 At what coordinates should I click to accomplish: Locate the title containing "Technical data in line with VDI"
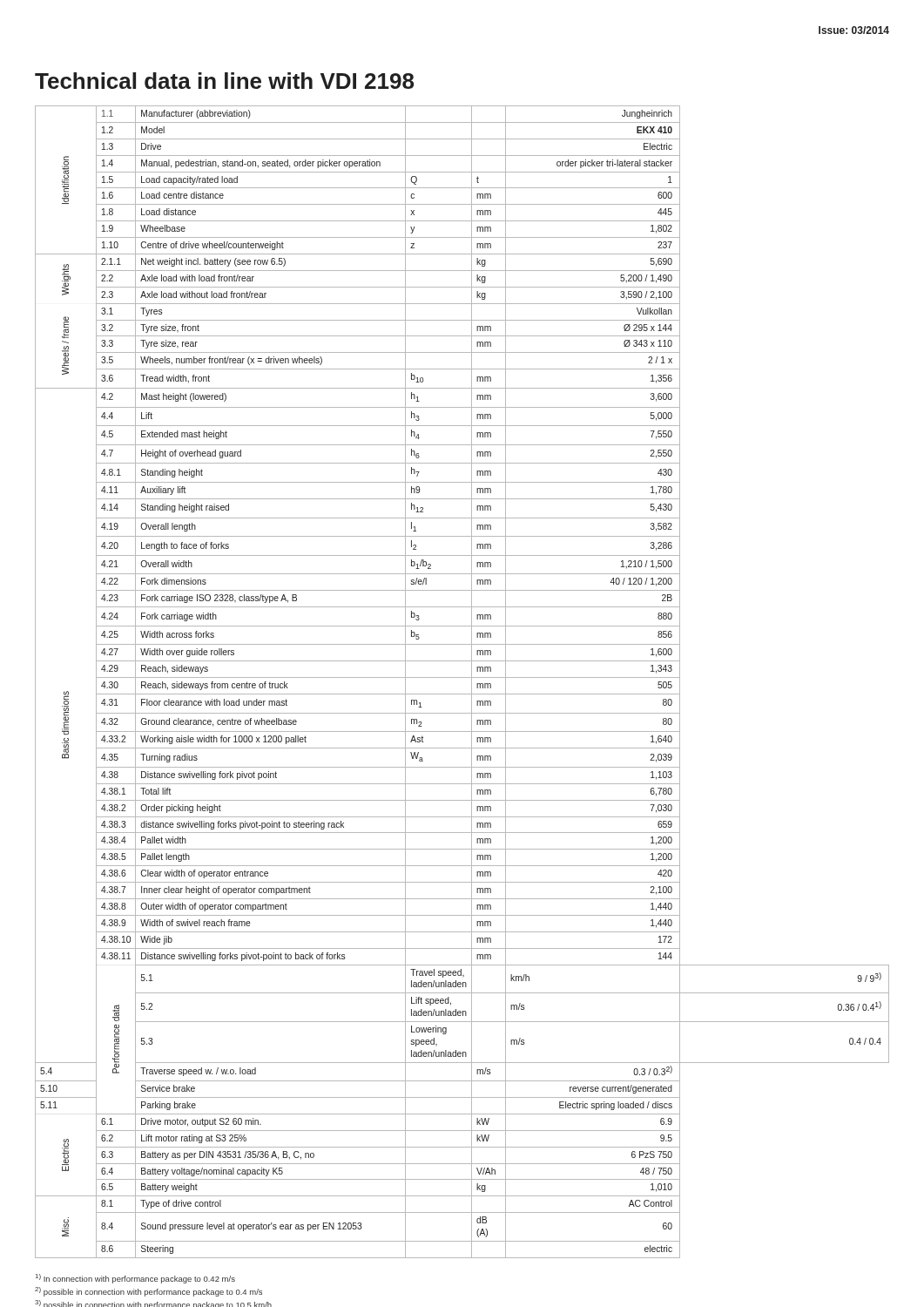point(225,81)
